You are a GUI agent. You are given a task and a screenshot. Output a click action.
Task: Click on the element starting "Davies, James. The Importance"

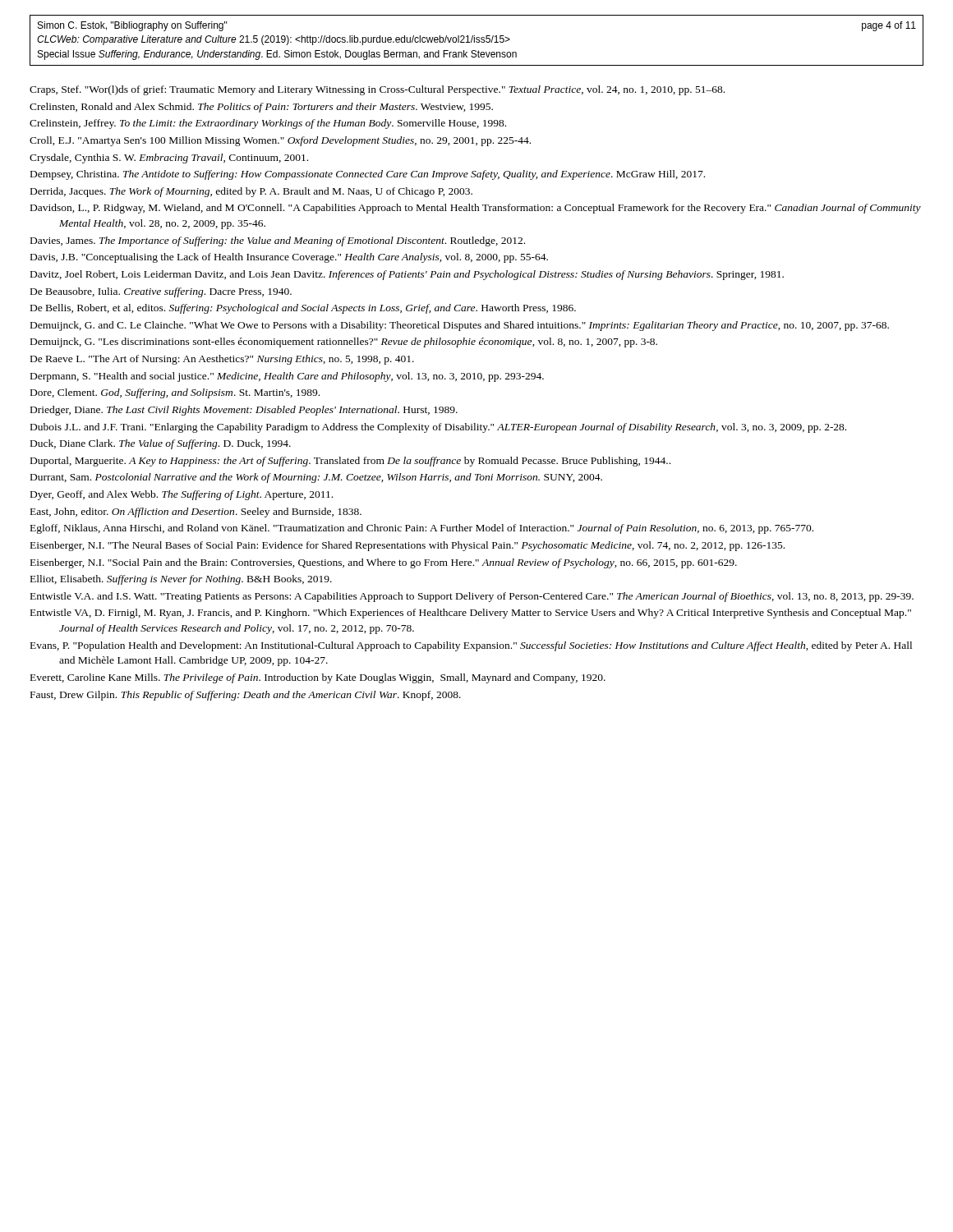[278, 240]
